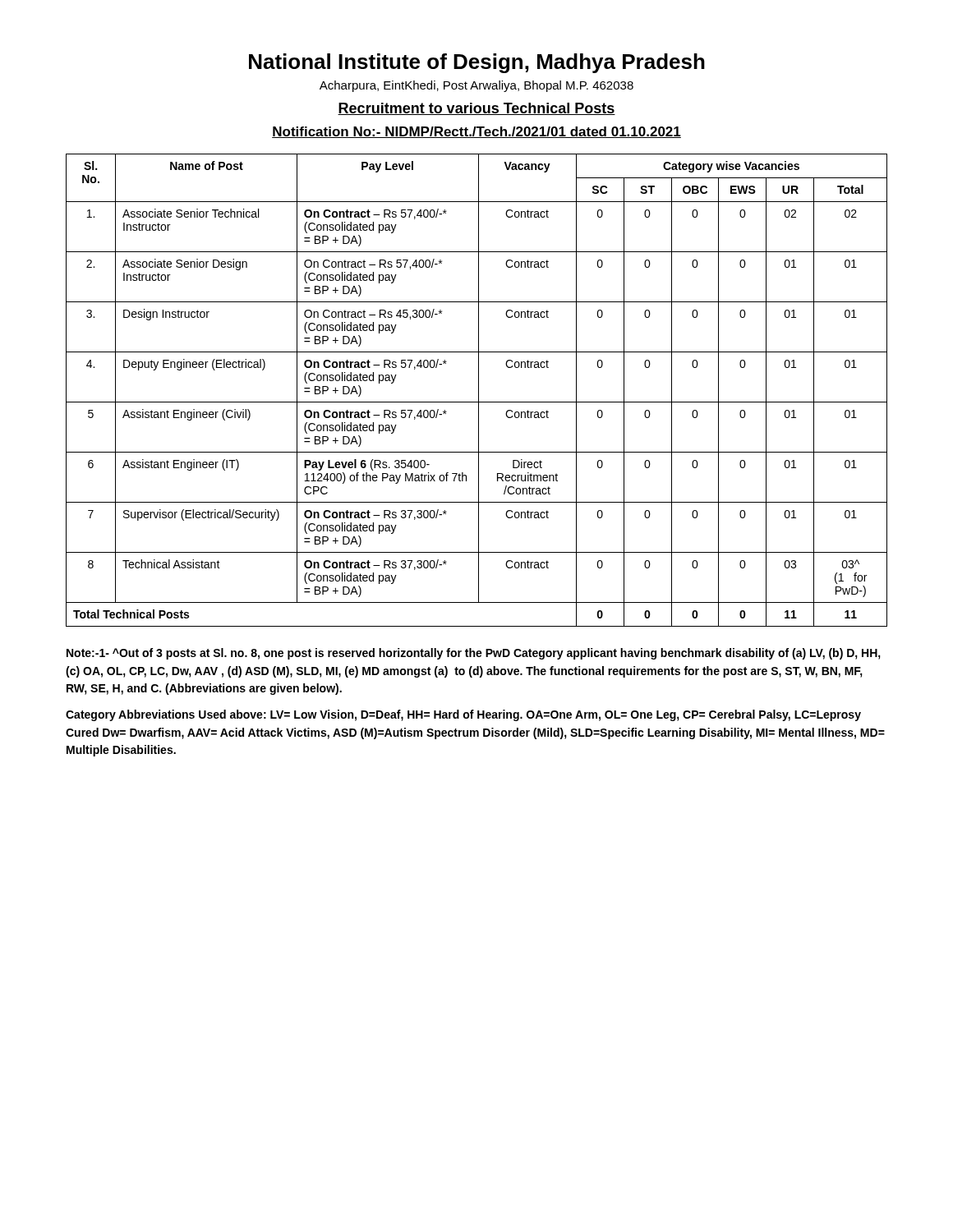The height and width of the screenshot is (1232, 953).
Task: Point to the text block starting "Recruitment to various Technical"
Action: (476, 108)
